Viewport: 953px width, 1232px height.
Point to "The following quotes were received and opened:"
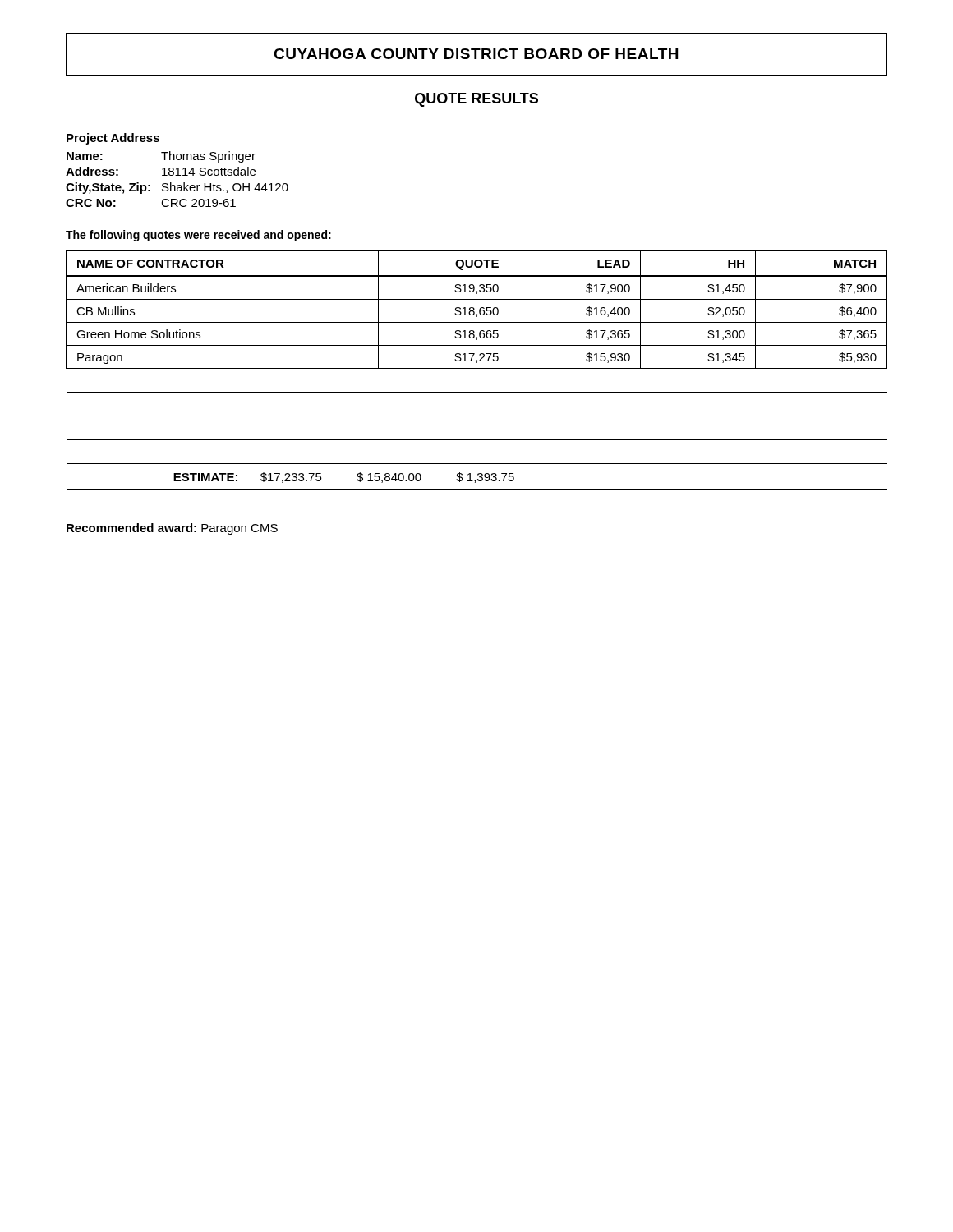[x=199, y=235]
